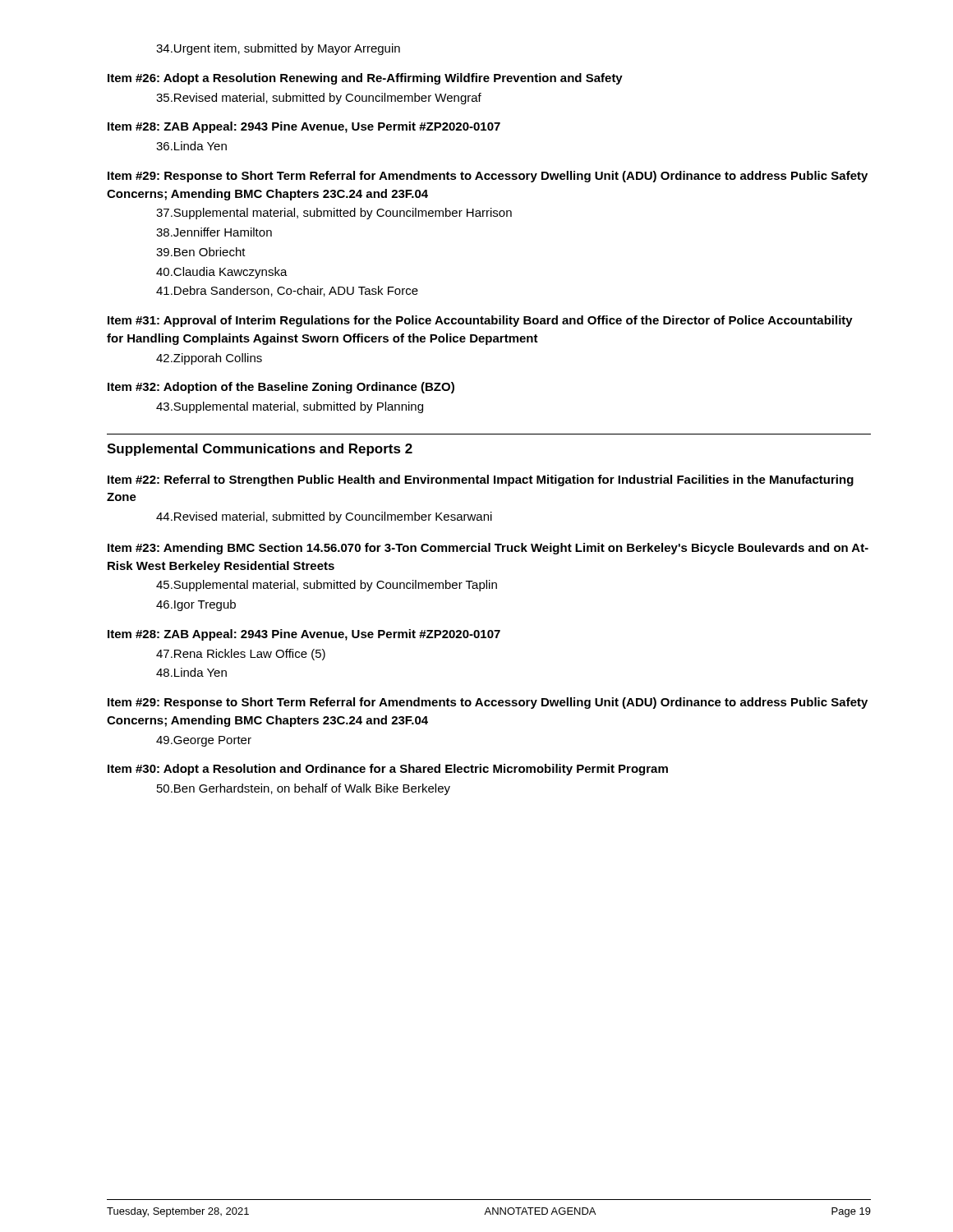This screenshot has height=1232, width=953.
Task: Click the passage that begins "45.​Supplemental material, submitted by"
Action: tap(327, 585)
